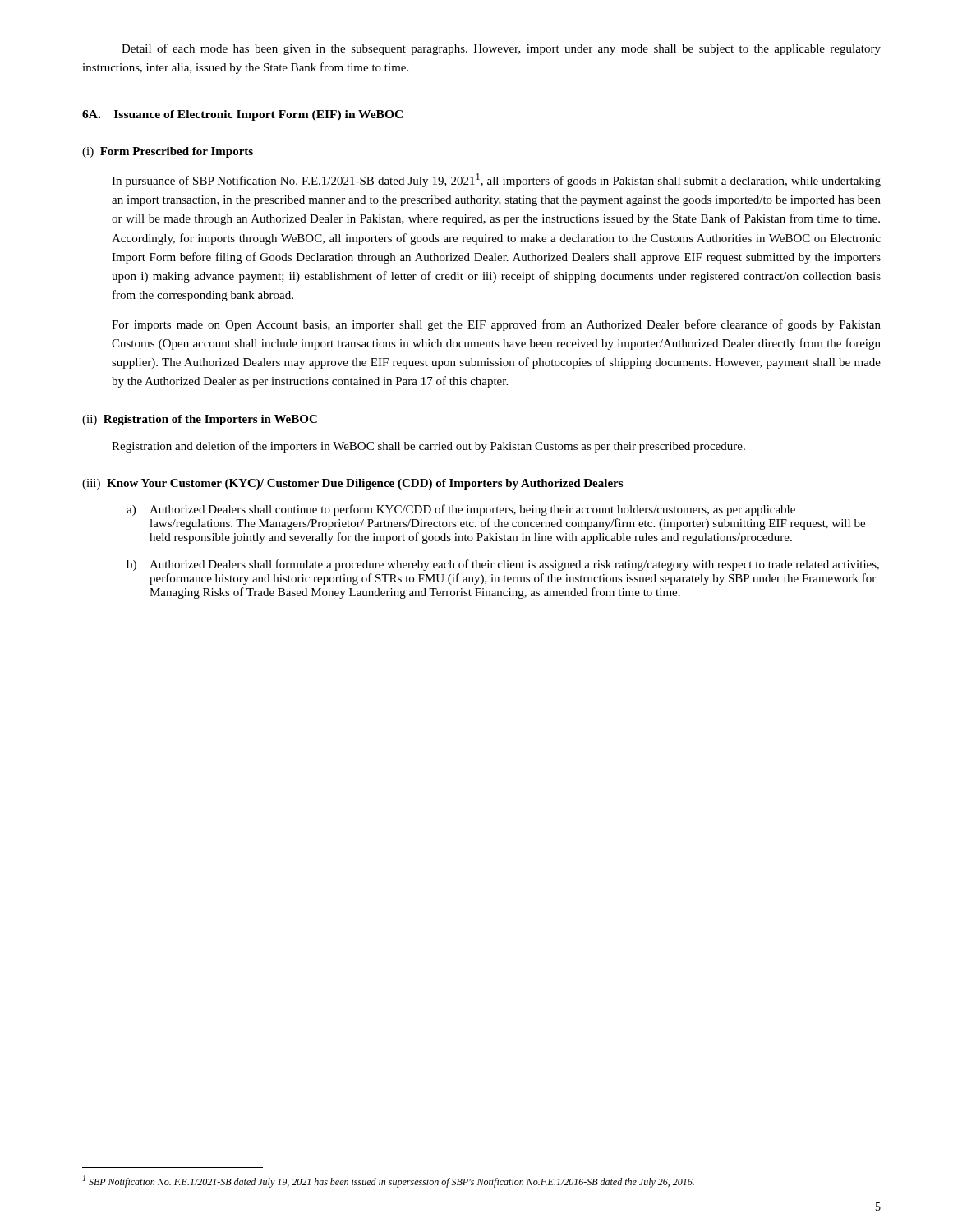Click on the section header that reads "6A. Issuance of Electronic Import Form (EIF) in"
This screenshot has width=953, height=1232.
(242, 115)
